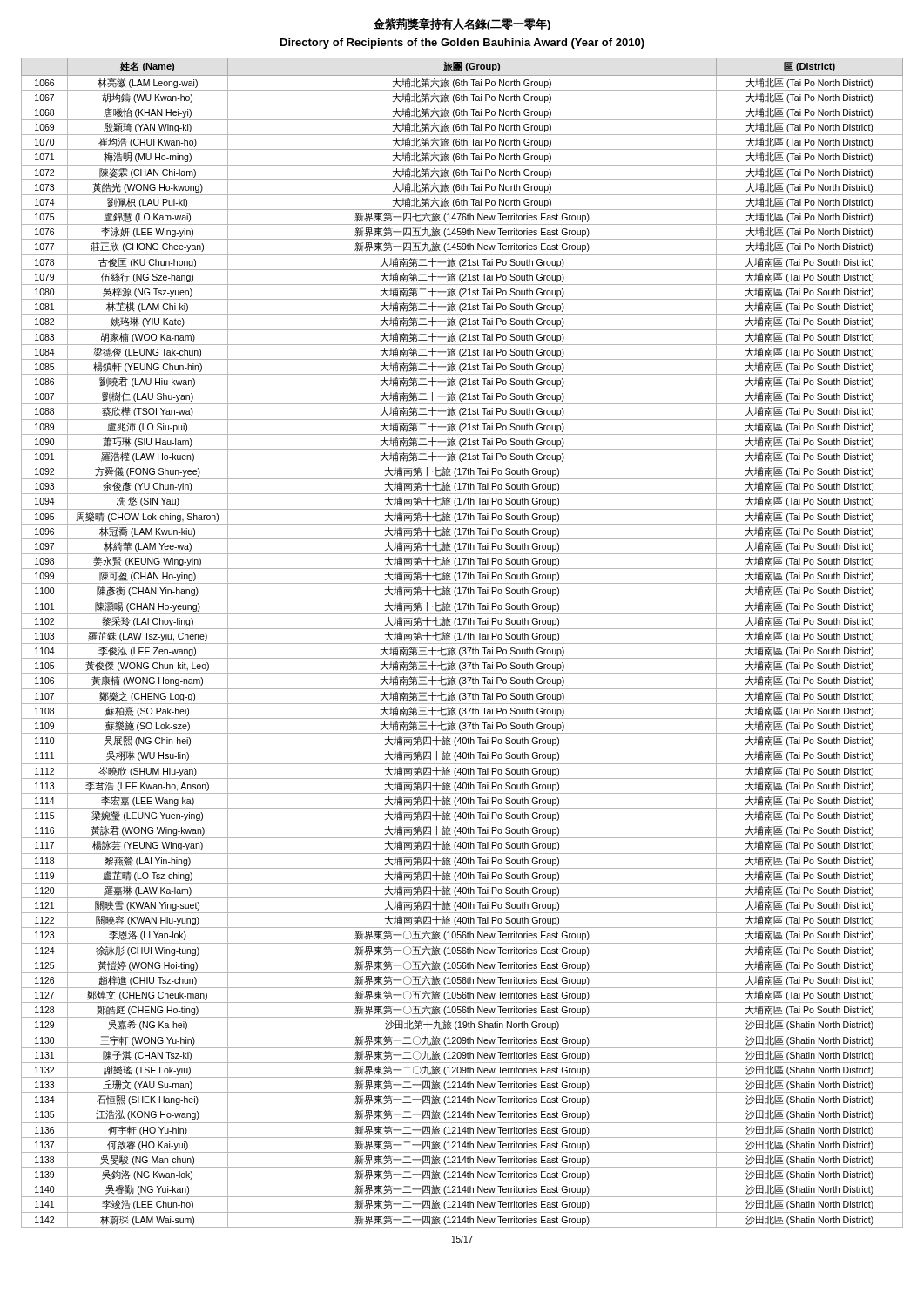Find the element starting "金紫荊獎章持有人名錄(二零一零年) Directory of Recipients of the"
The height and width of the screenshot is (1307, 924).
click(462, 33)
